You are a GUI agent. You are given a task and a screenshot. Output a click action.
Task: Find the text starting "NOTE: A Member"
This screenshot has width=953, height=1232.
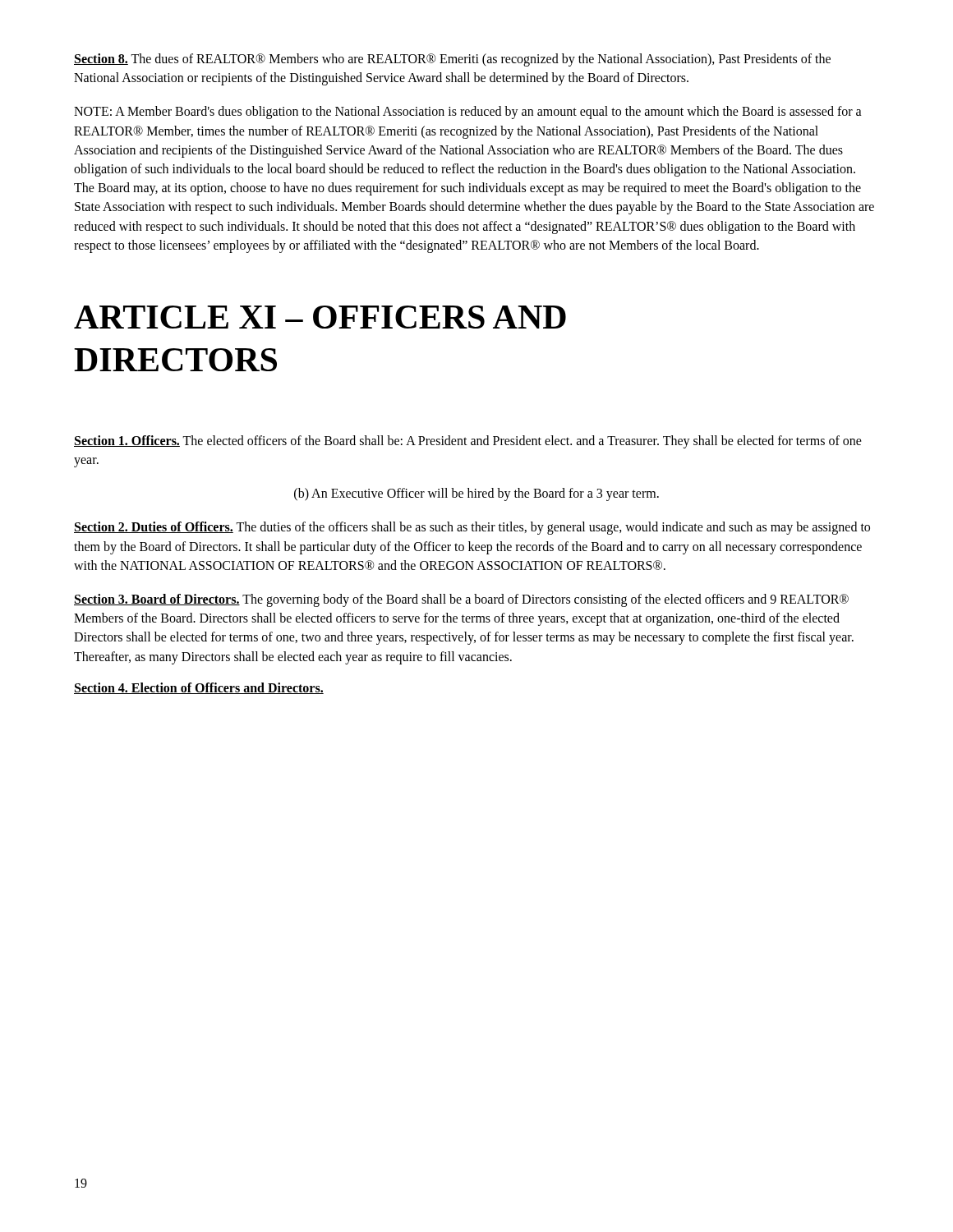coord(474,178)
